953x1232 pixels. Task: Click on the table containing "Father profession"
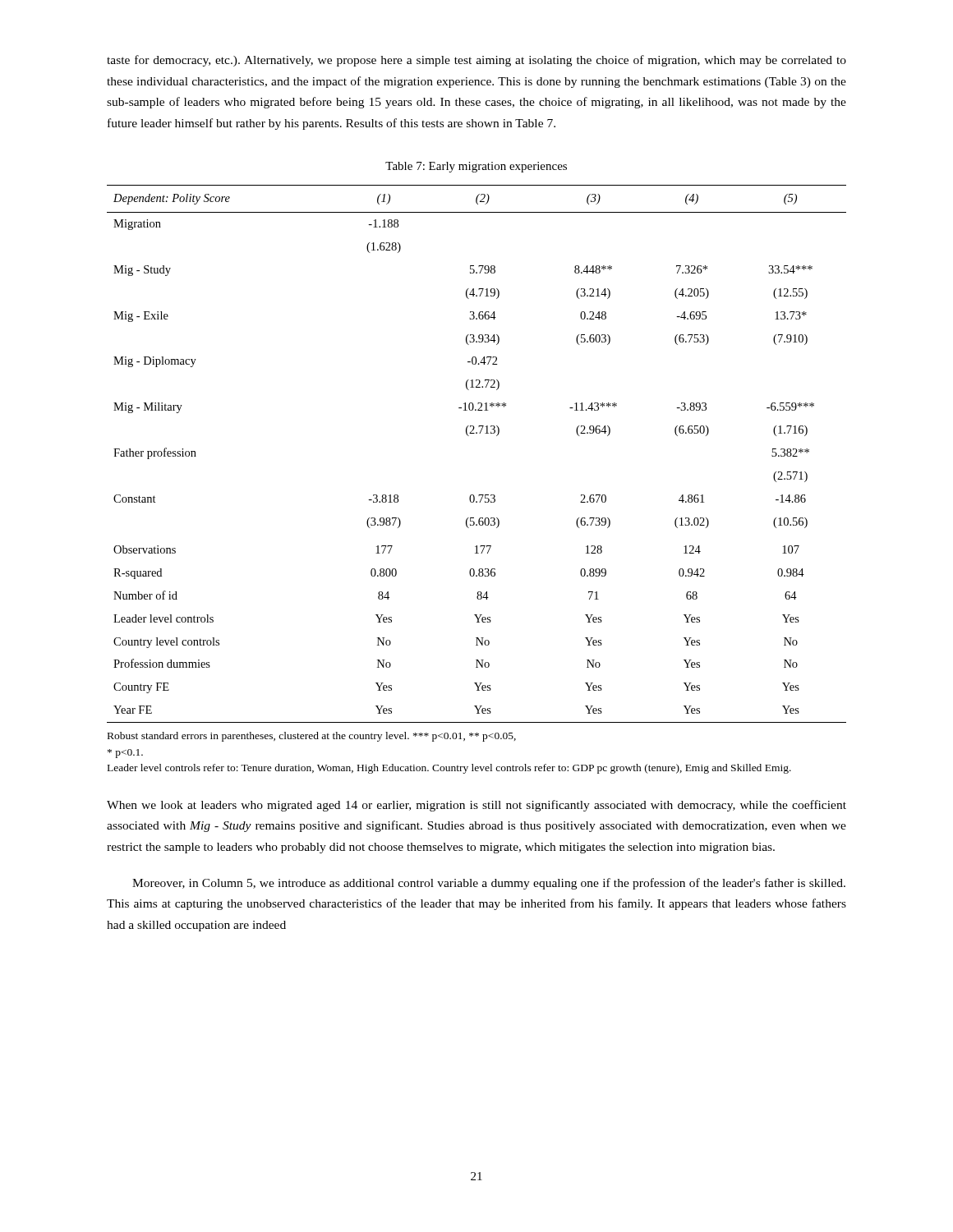coord(476,480)
